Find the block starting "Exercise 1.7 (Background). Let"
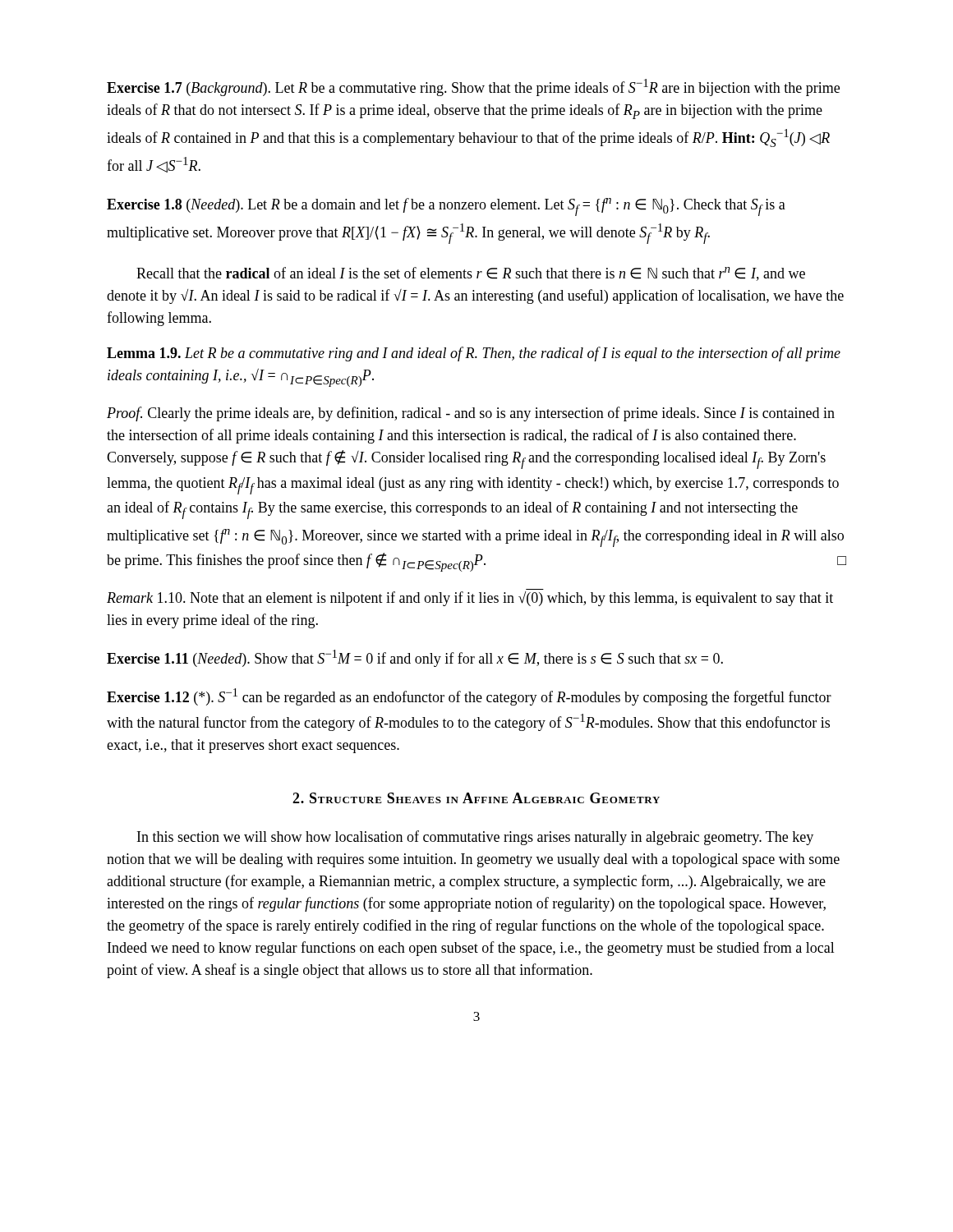 (x=474, y=125)
